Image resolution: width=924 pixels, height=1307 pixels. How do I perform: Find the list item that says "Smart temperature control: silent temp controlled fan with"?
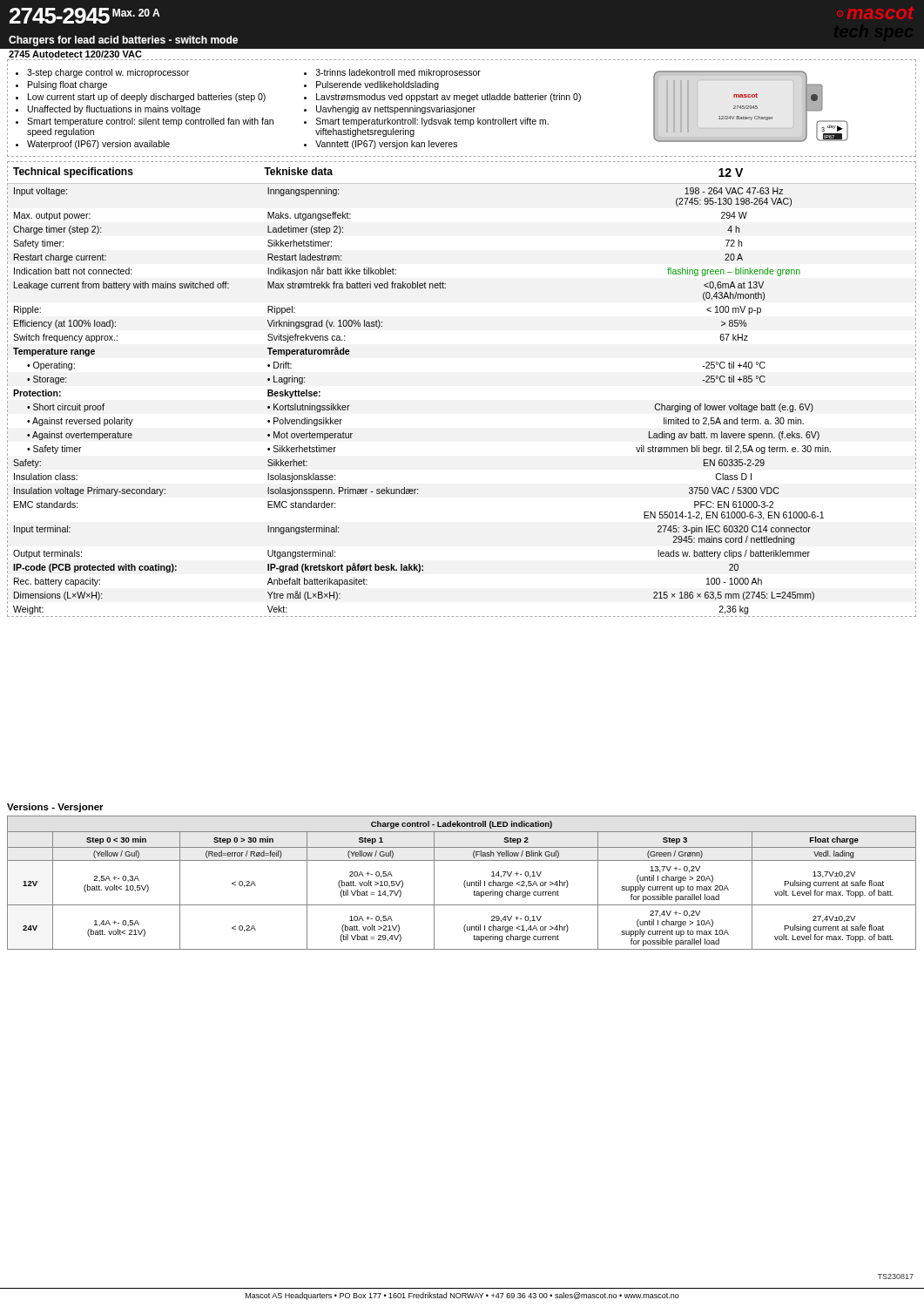point(151,126)
